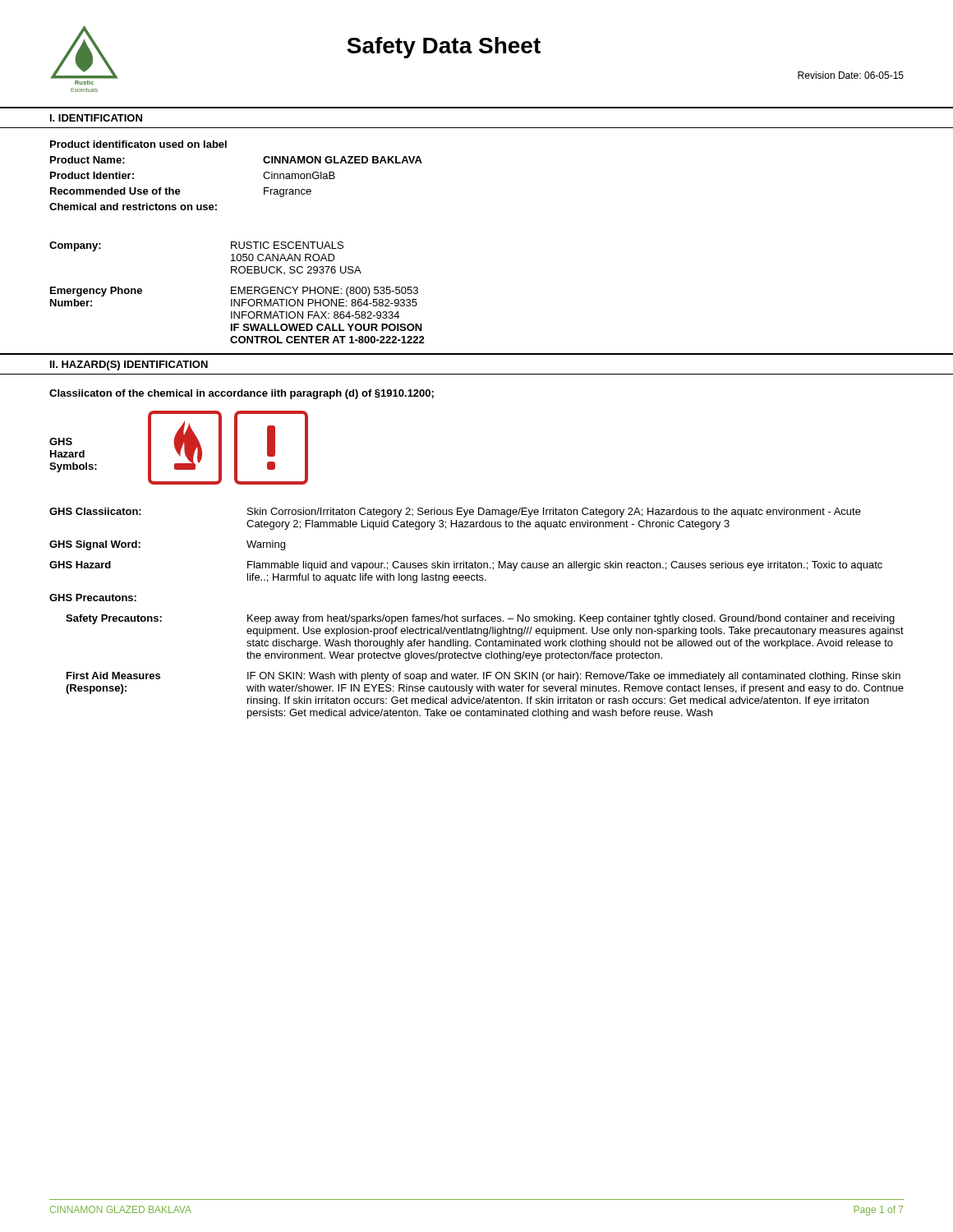Click on the region starting "First Aid Measures(Response): IF"
Viewport: 953px width, 1232px height.
click(476, 694)
